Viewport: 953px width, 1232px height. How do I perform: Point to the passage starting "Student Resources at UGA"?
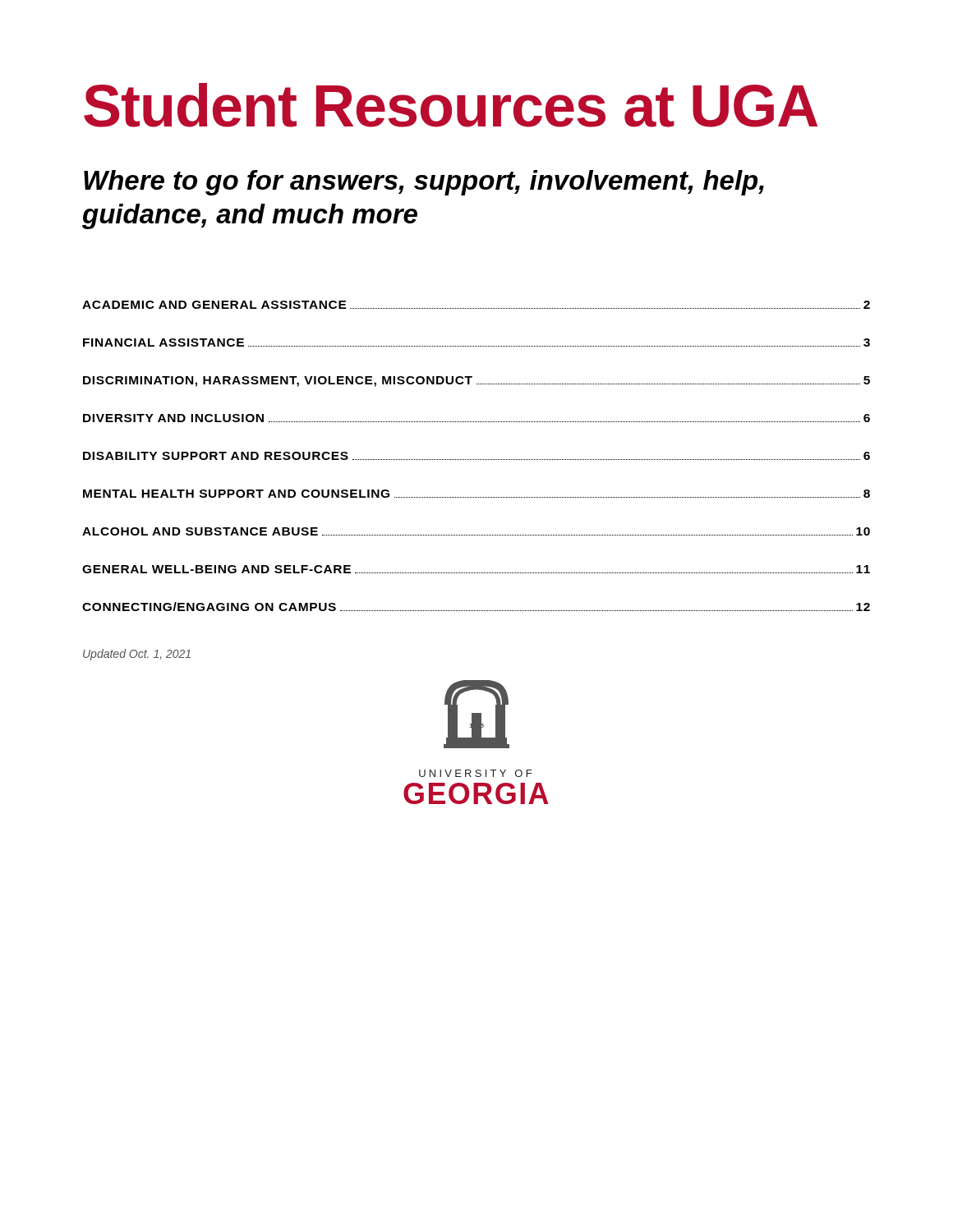pos(476,106)
